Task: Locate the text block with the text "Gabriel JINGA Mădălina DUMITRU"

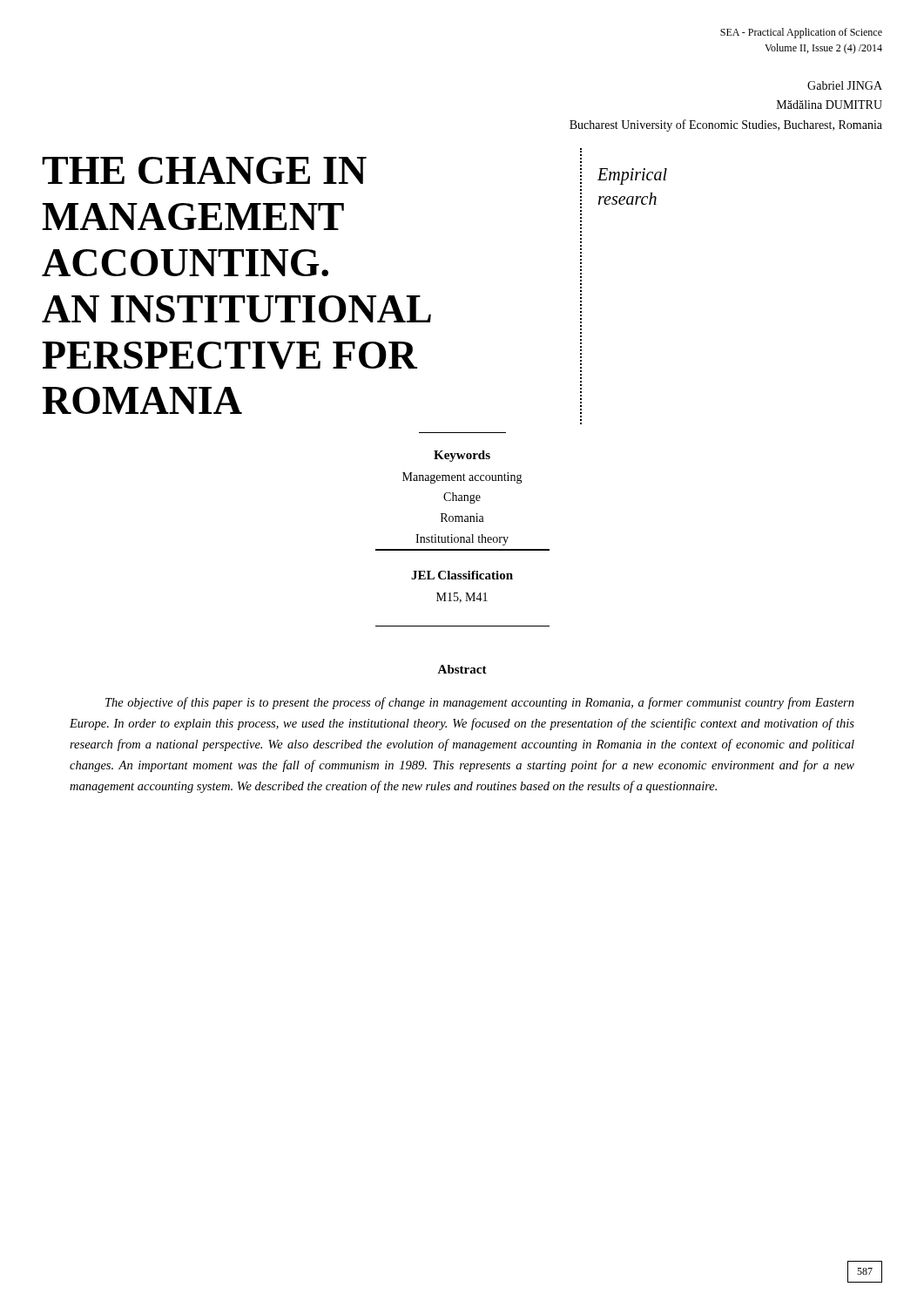Action: pyautogui.click(x=845, y=85)
